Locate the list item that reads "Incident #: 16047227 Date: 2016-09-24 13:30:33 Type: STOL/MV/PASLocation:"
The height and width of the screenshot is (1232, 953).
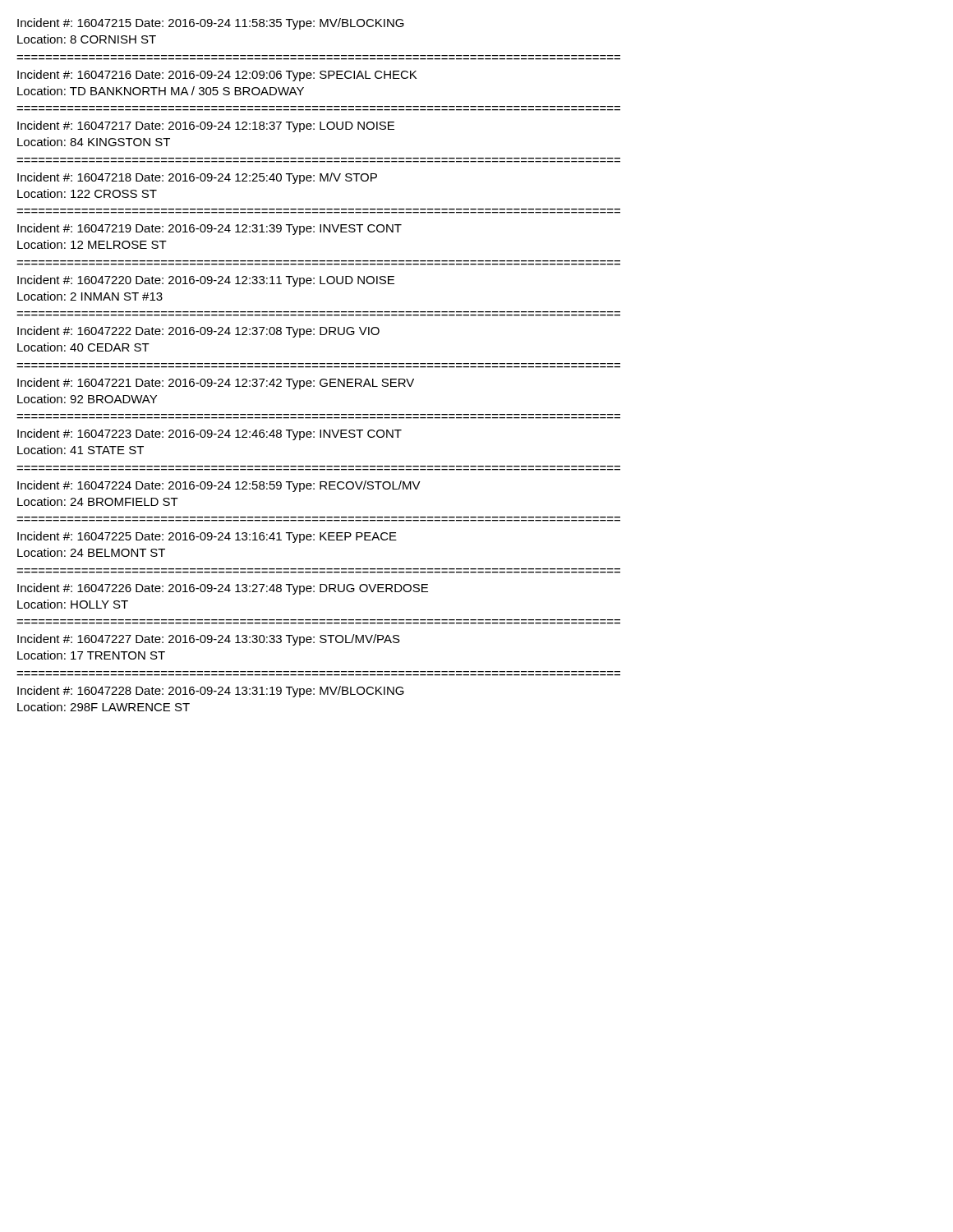[209, 640]
